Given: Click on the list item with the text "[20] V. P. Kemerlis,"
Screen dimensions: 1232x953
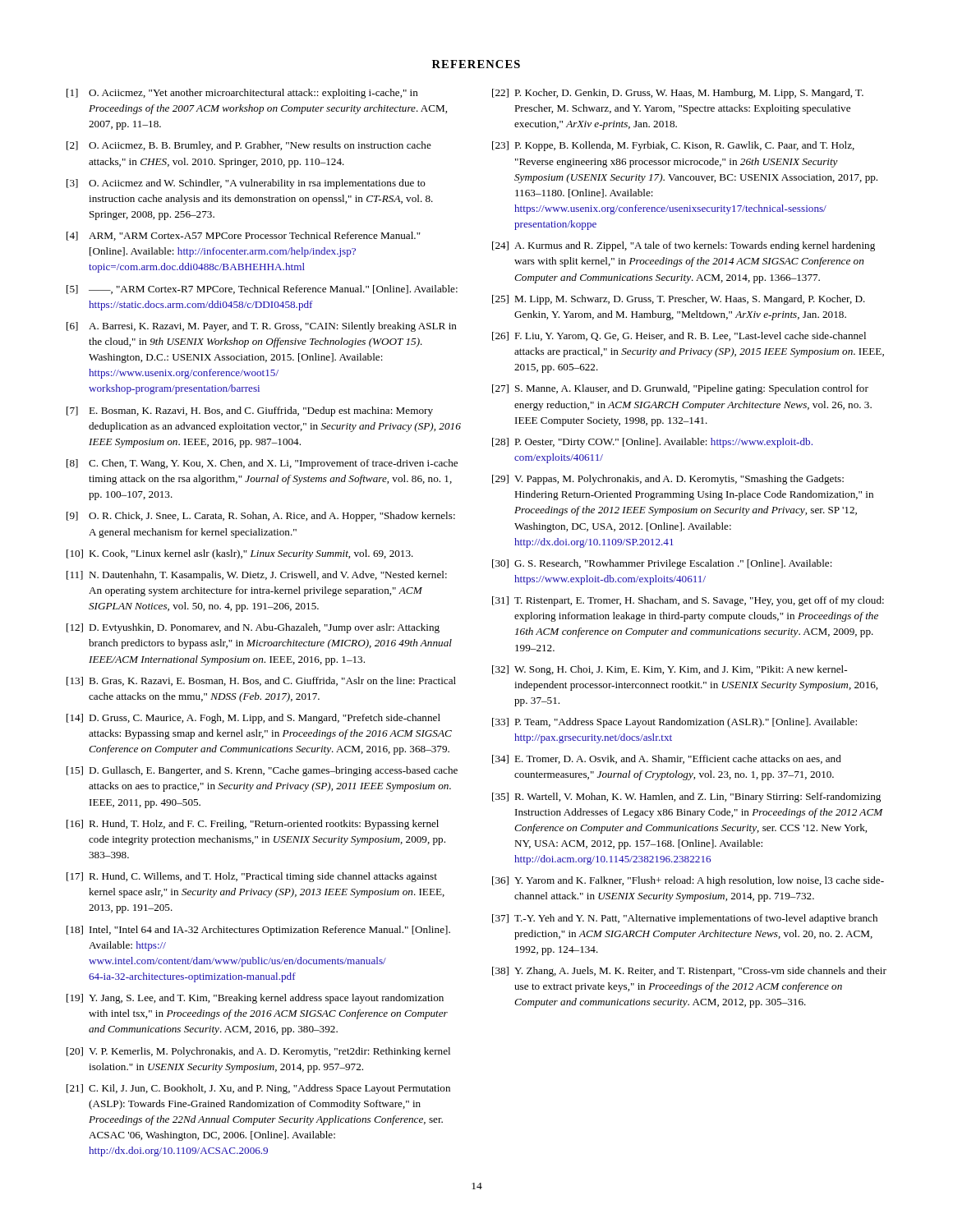Looking at the screenshot, I should pos(264,1058).
